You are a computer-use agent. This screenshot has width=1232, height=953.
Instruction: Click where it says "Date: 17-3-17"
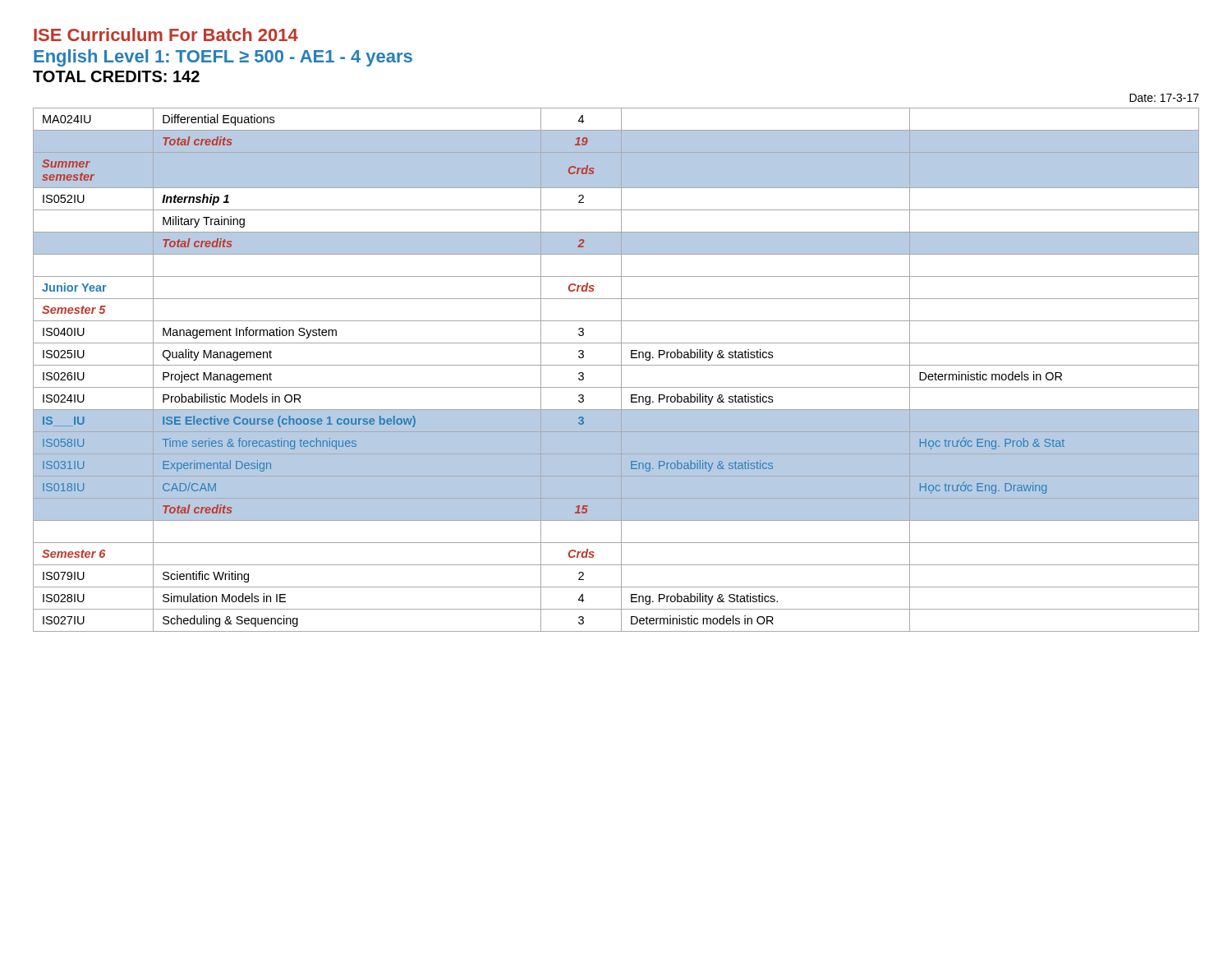pos(1164,98)
